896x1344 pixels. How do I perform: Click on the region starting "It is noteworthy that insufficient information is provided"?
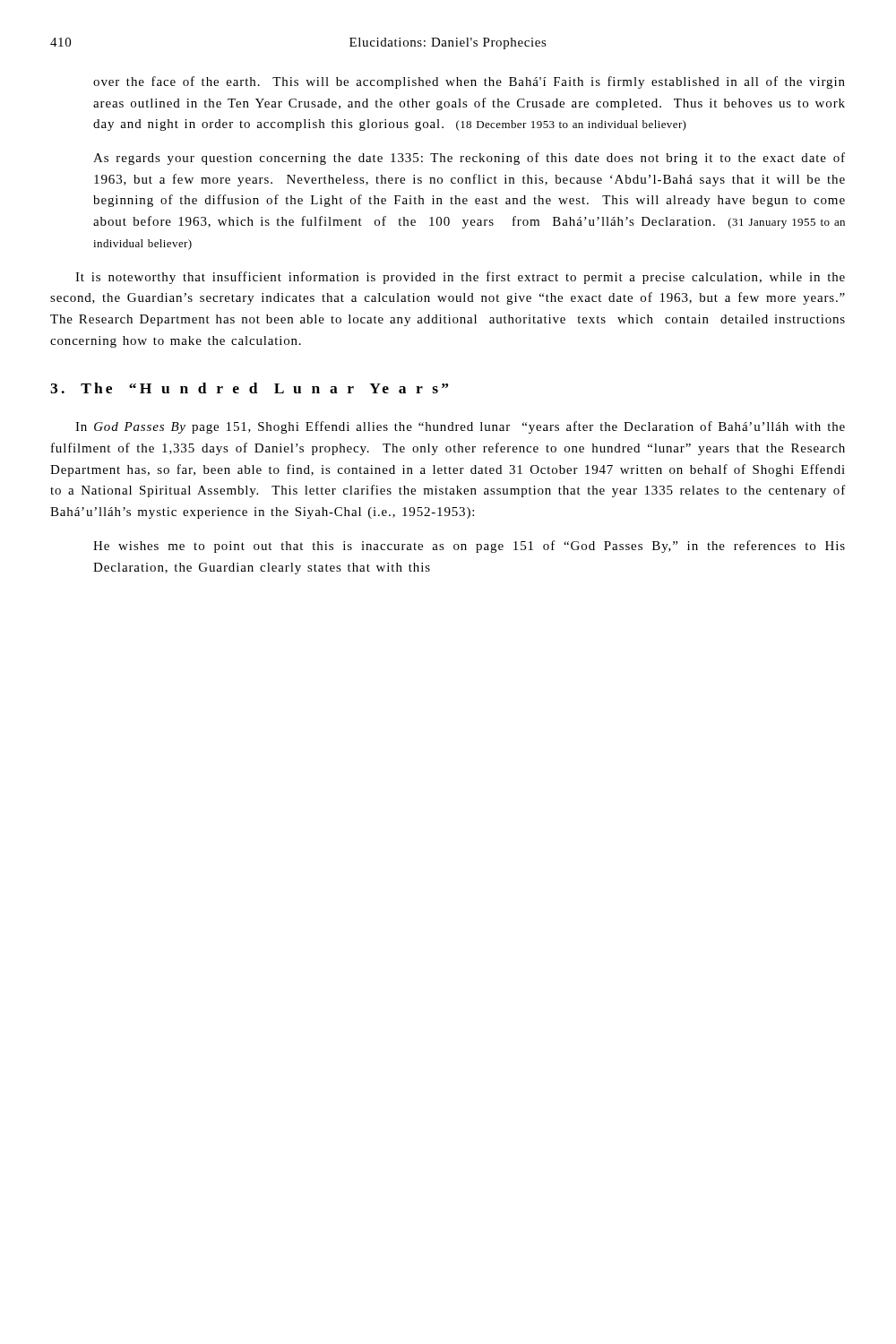click(448, 308)
